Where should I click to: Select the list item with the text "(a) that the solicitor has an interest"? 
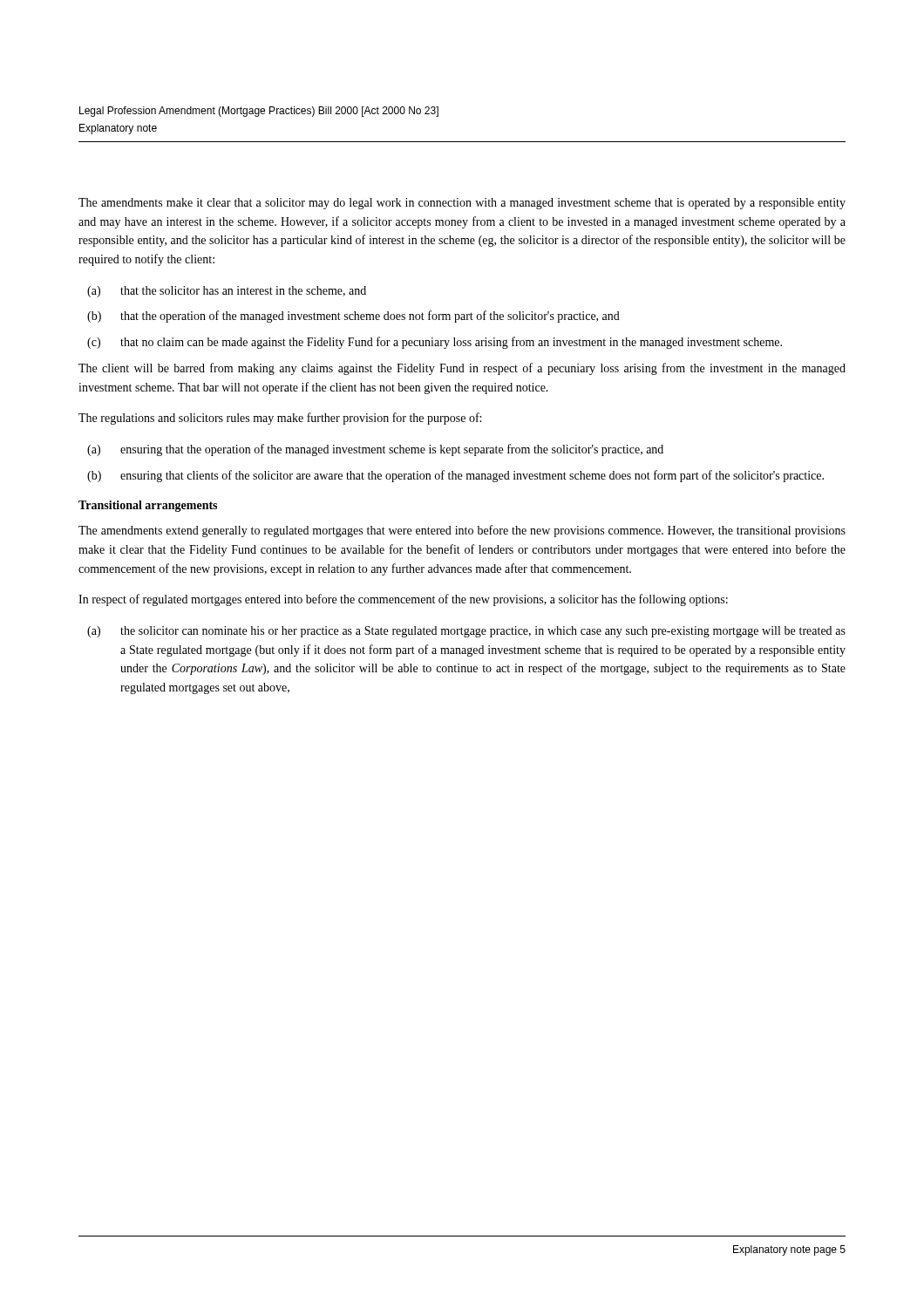click(227, 292)
